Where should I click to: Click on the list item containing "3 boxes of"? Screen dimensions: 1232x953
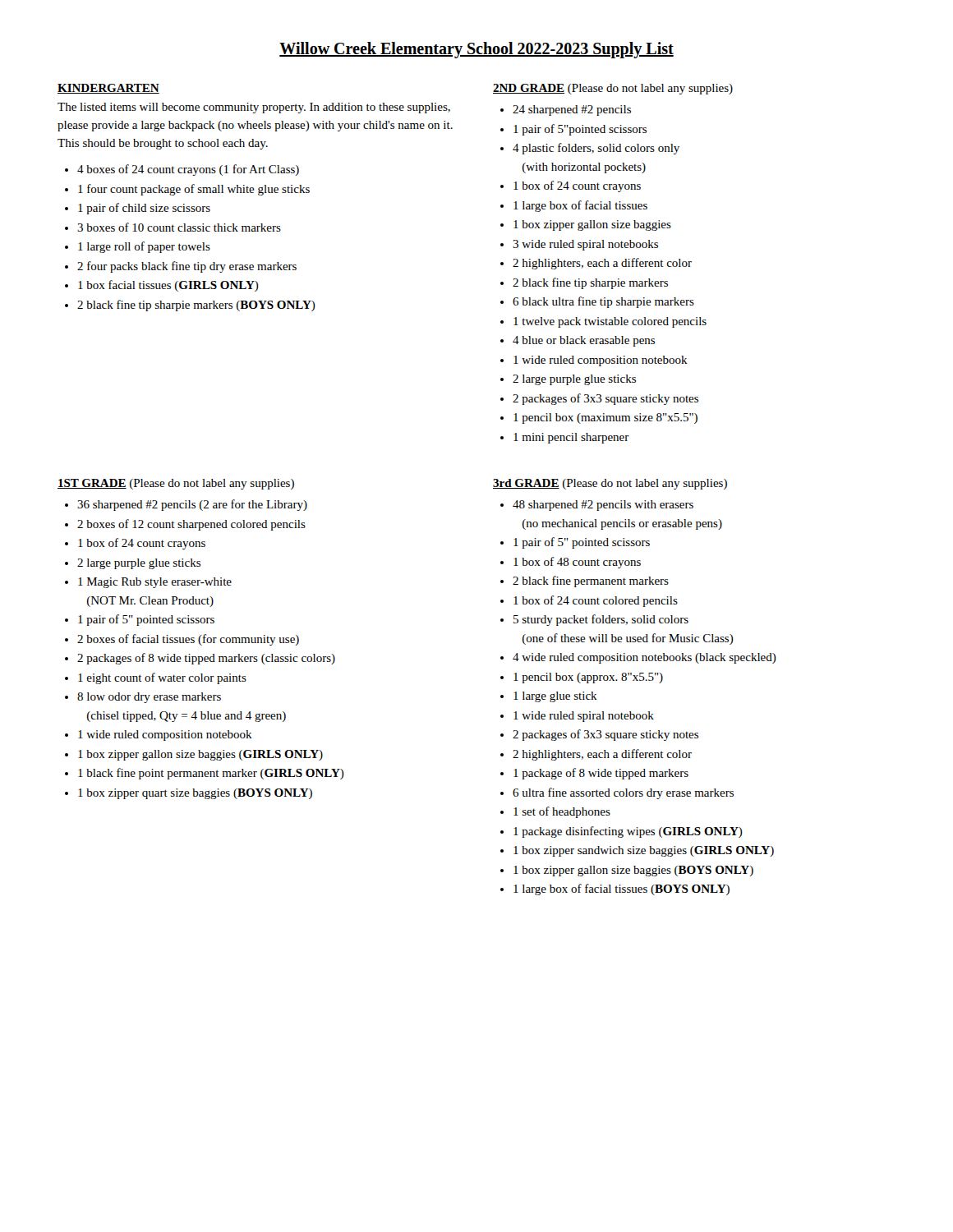pyautogui.click(x=179, y=227)
